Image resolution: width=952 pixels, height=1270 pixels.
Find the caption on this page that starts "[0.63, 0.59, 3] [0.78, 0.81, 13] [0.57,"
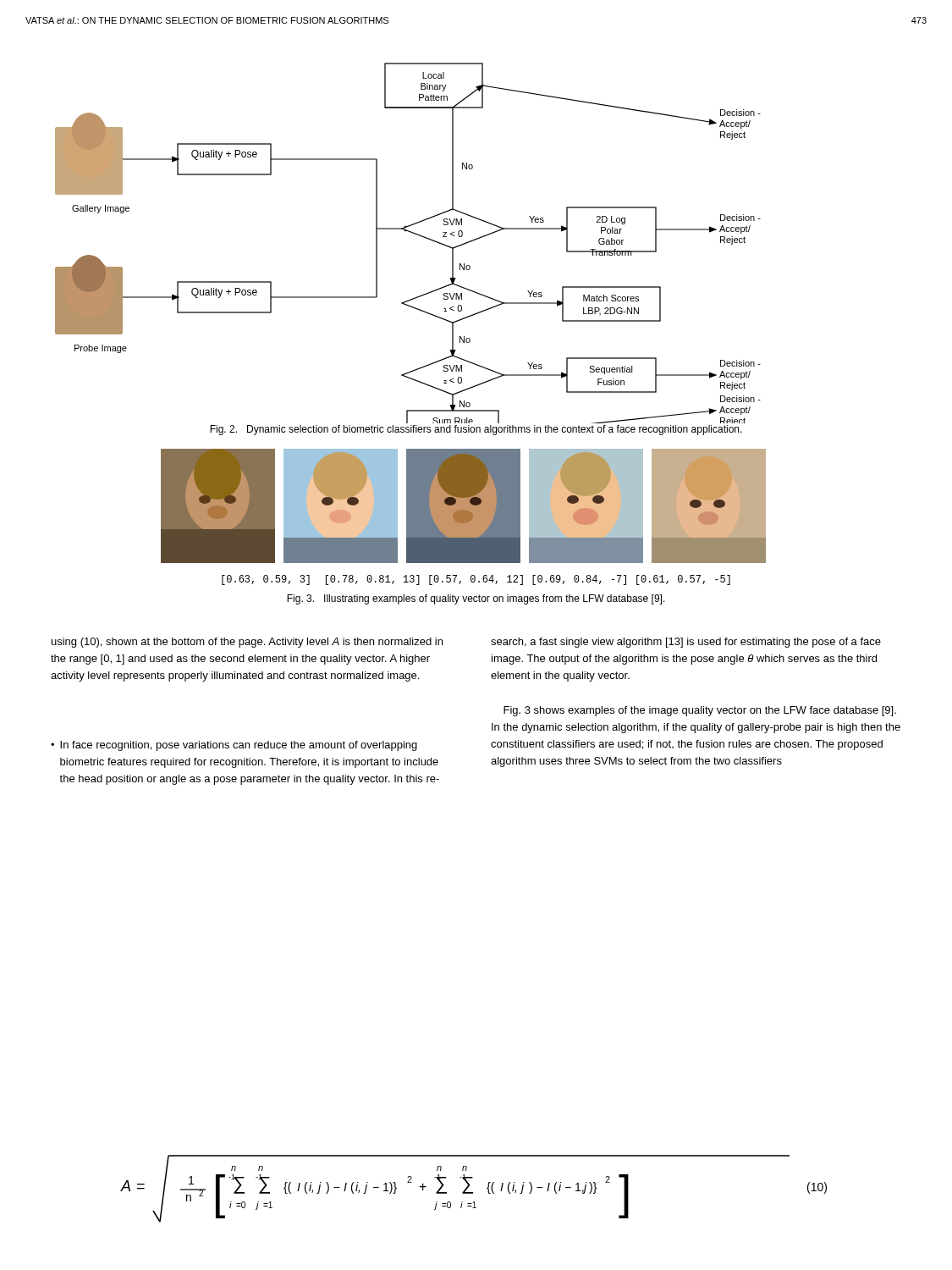[476, 580]
